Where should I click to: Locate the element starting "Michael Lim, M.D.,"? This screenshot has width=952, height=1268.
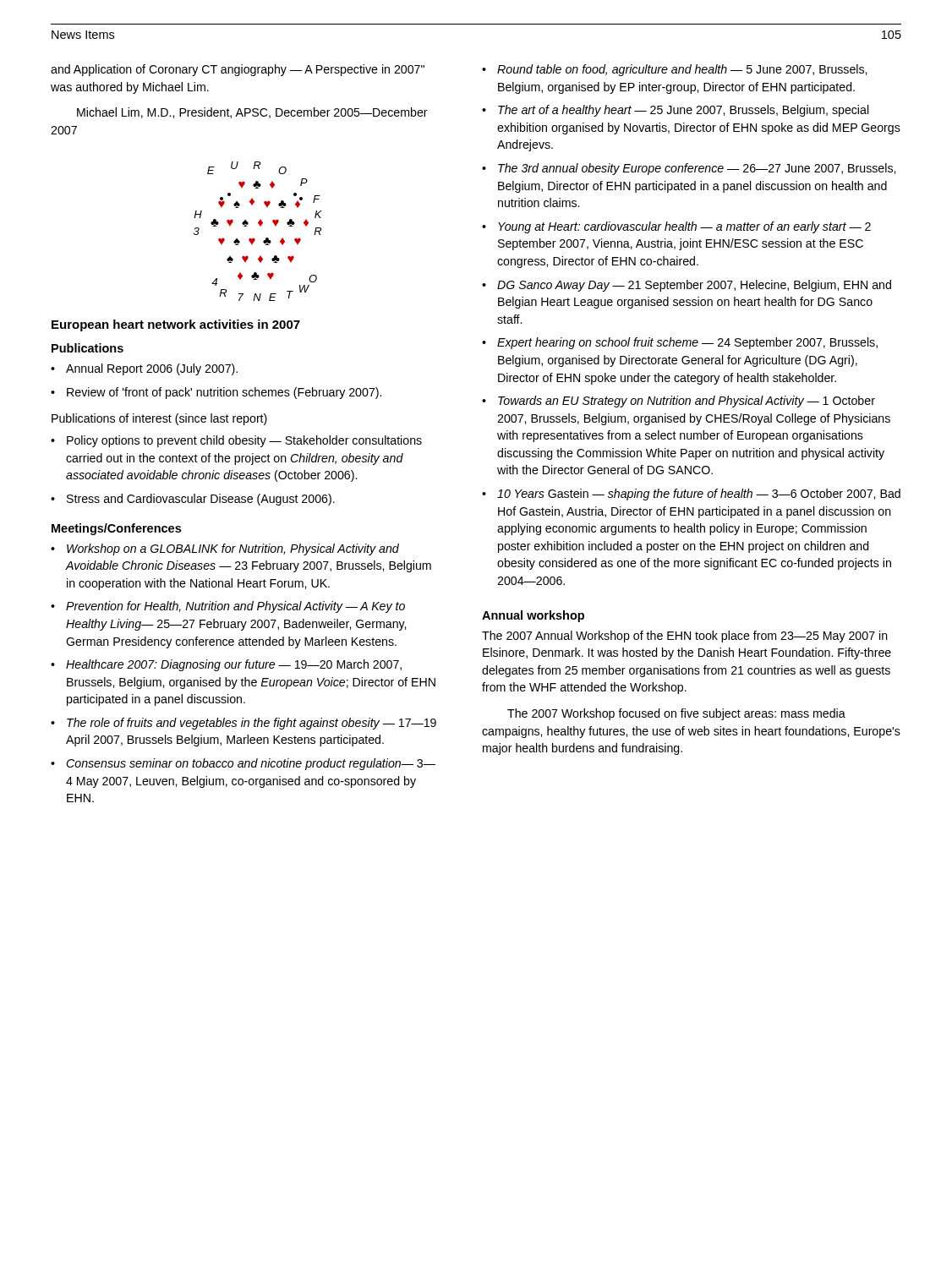(239, 121)
